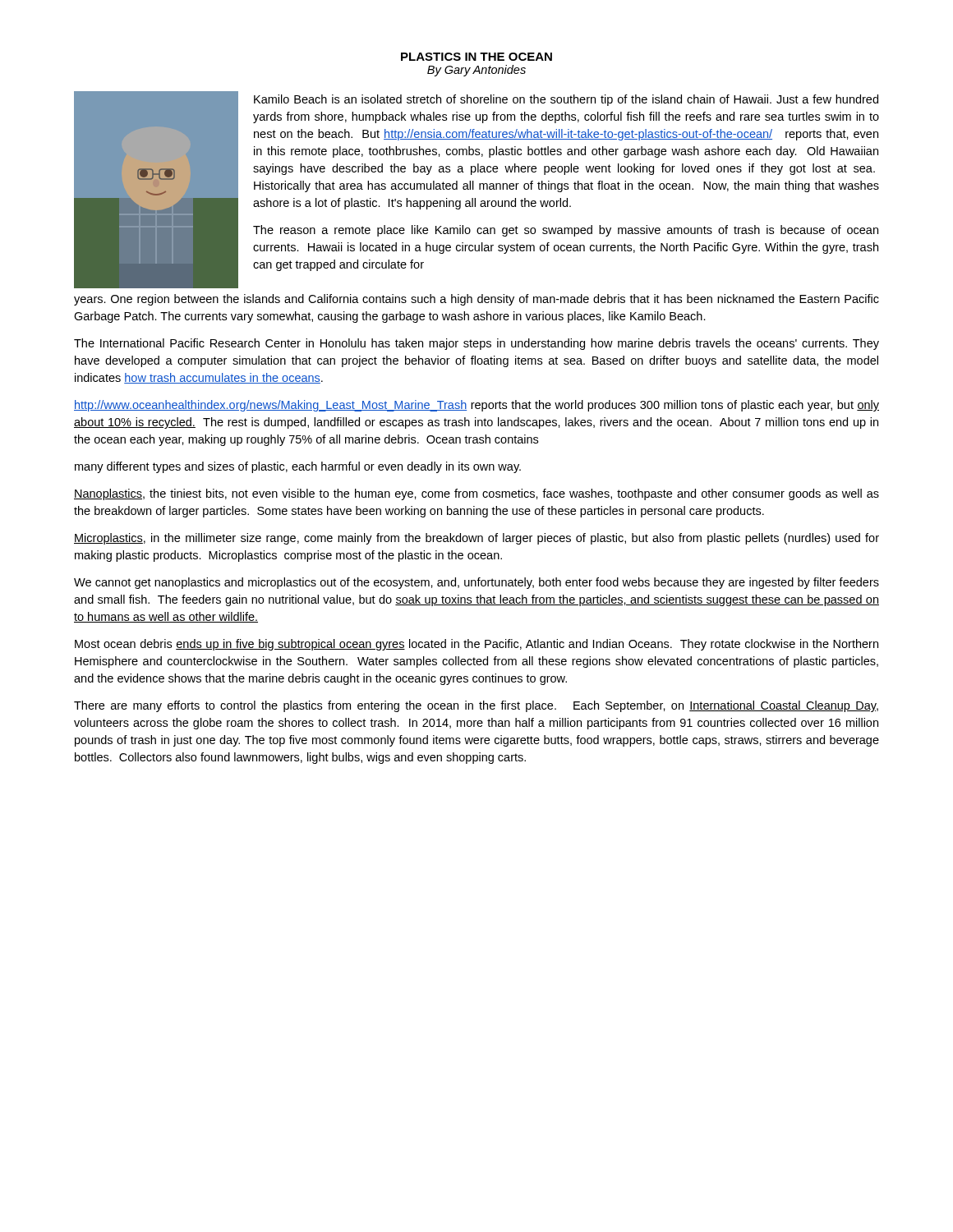This screenshot has height=1232, width=953.
Task: Locate the element starting "Kamilo Beach is an isolated"
Action: [566, 151]
